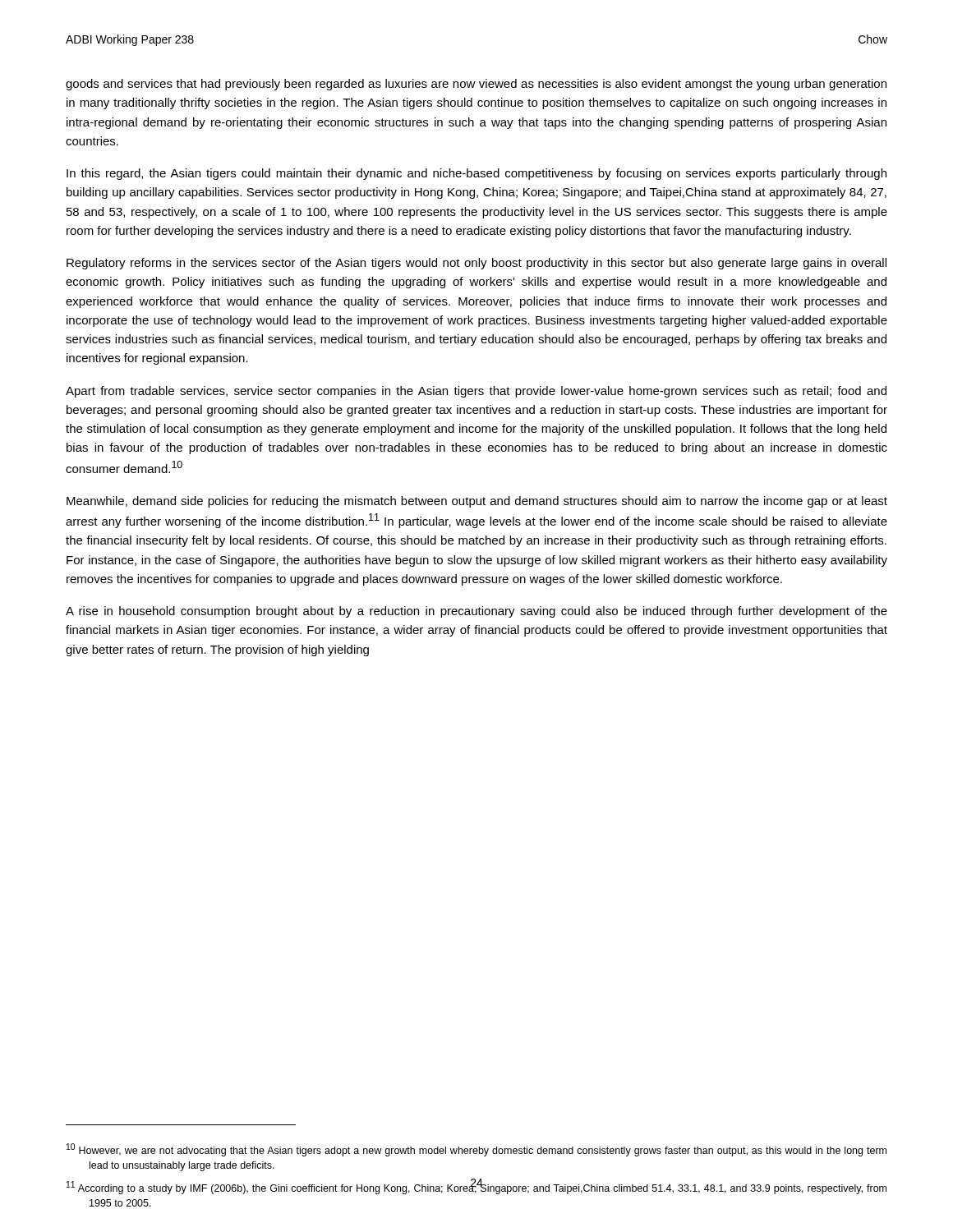Select the footnote containing "11 According to a study"
The image size is (953, 1232).
point(476,1194)
